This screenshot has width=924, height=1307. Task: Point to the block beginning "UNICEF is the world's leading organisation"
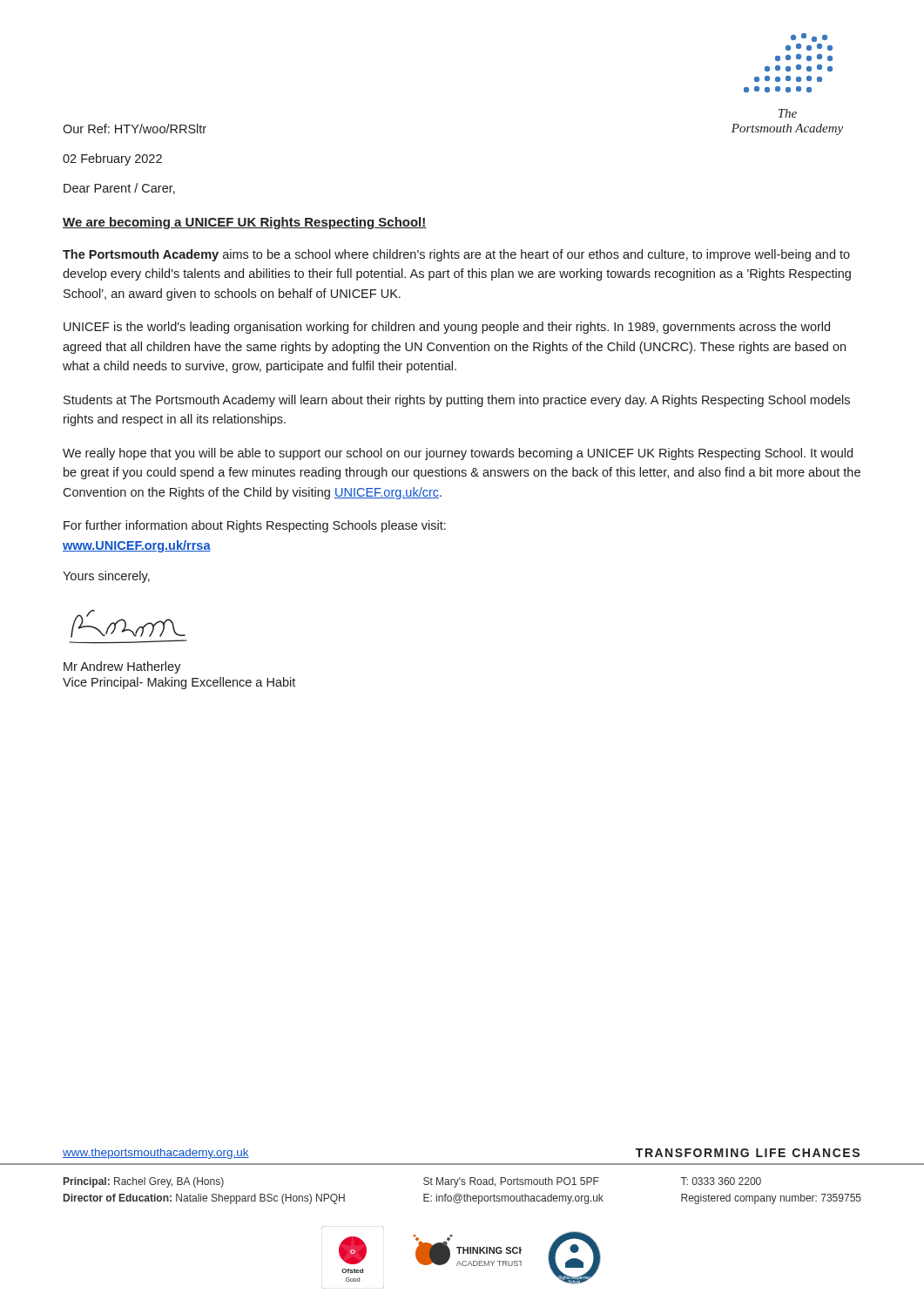(455, 347)
